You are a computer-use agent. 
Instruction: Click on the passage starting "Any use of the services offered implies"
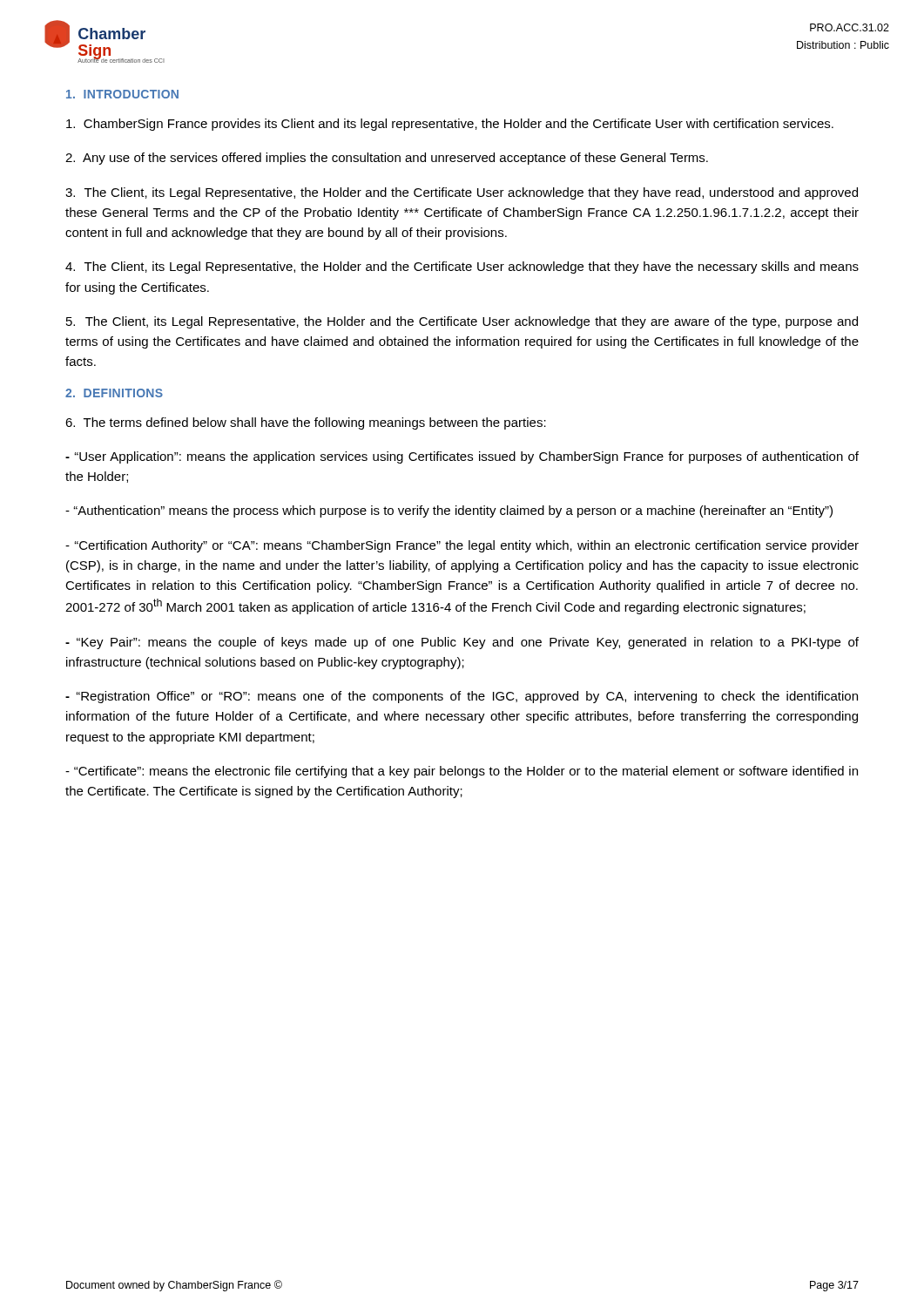point(387,157)
